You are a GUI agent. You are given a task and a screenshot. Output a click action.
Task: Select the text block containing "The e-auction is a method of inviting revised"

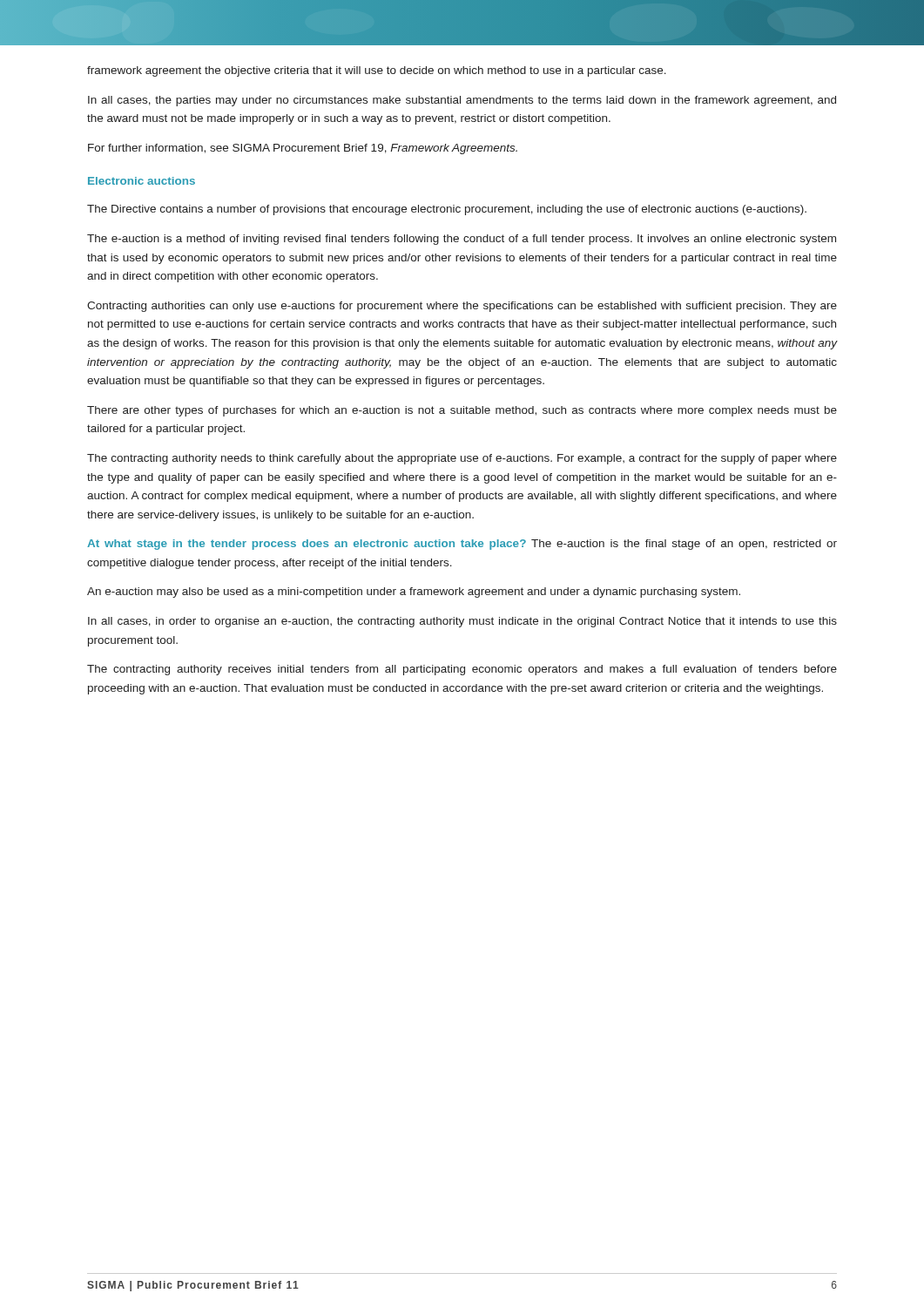[x=462, y=257]
